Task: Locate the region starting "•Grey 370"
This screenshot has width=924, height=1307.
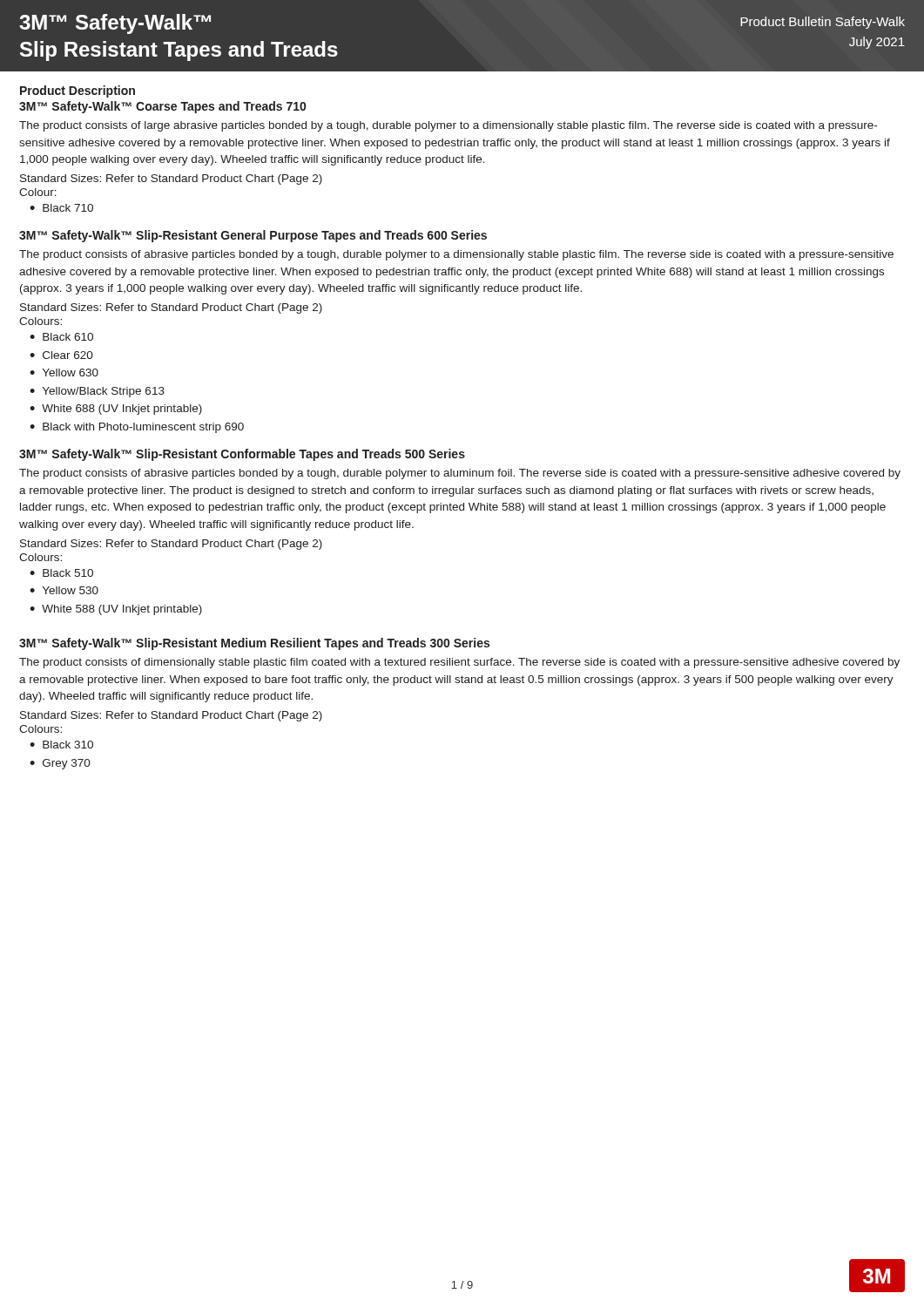Action: tap(60, 763)
